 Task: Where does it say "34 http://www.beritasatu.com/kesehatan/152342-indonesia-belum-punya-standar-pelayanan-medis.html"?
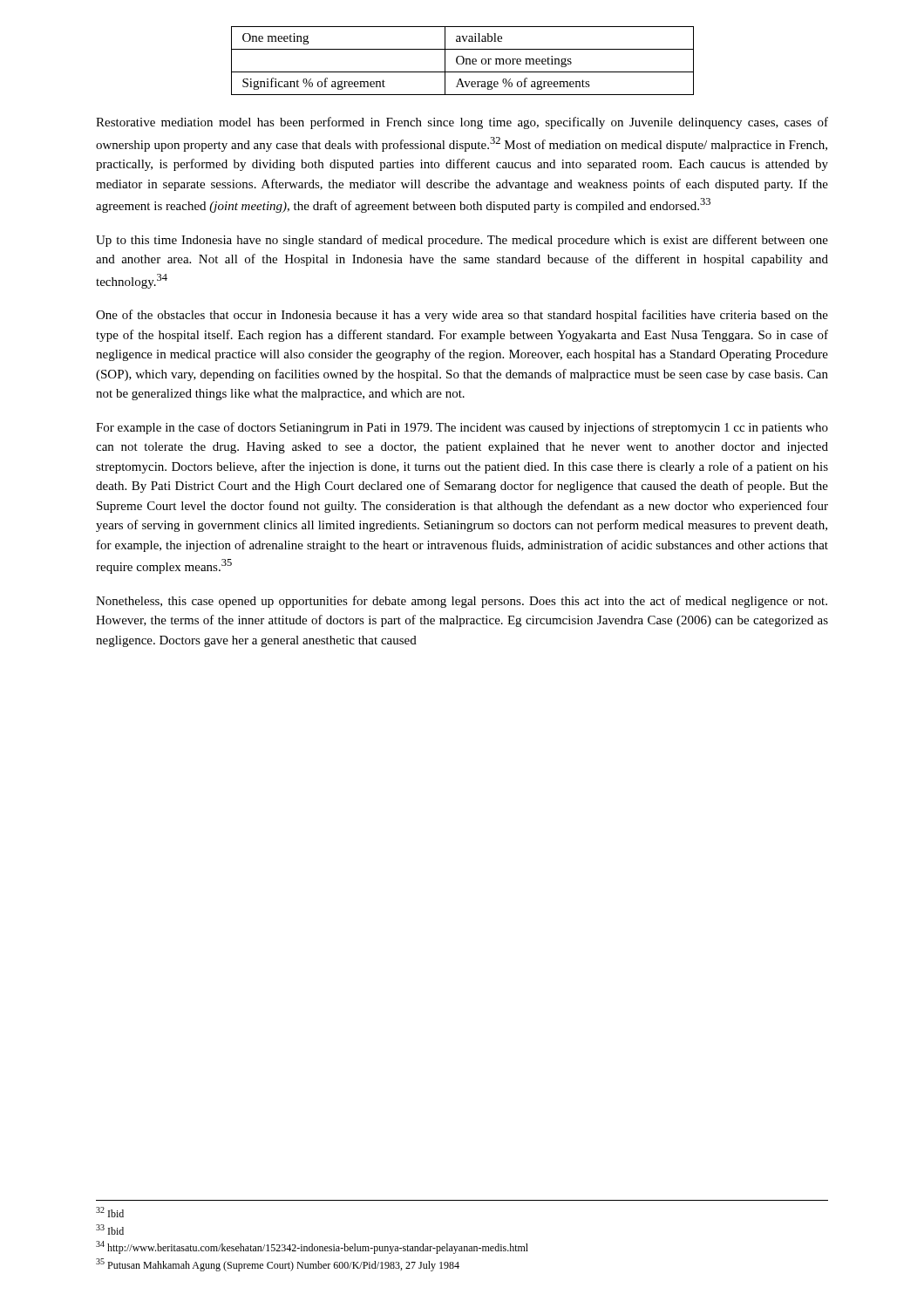click(x=462, y=1247)
